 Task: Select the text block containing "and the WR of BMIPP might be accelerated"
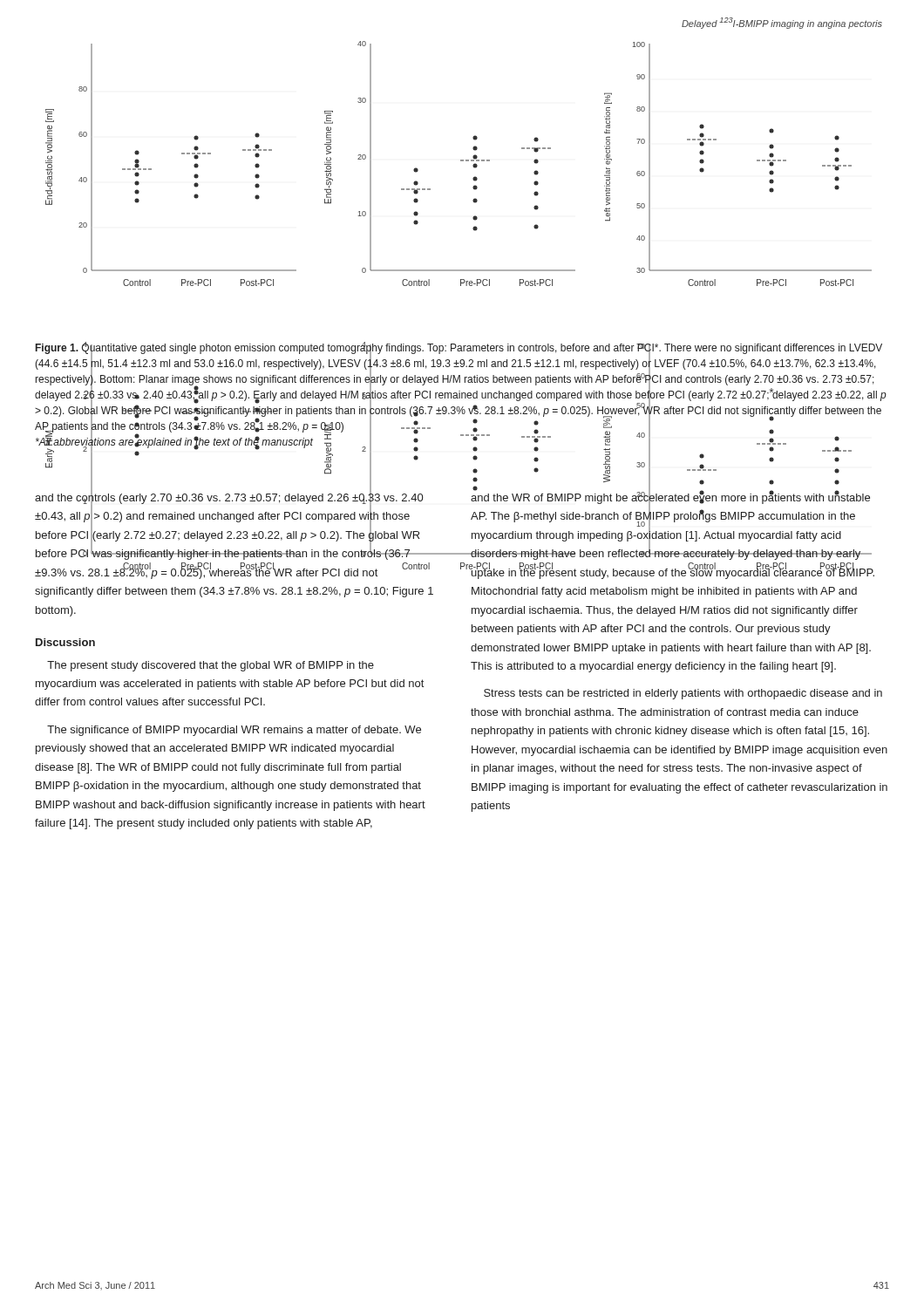[673, 582]
